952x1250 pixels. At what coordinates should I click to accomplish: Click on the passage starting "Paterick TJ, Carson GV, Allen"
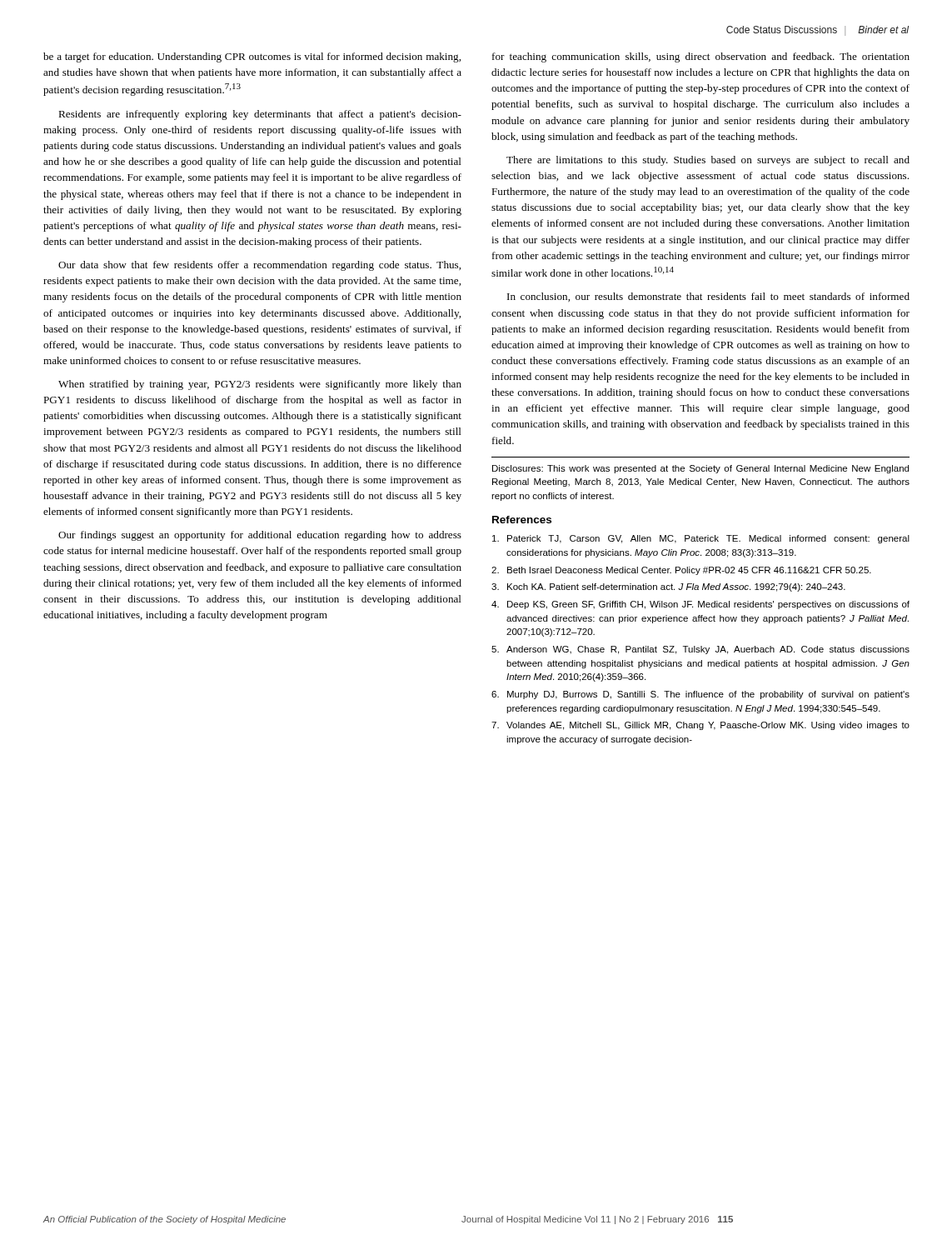click(x=700, y=546)
